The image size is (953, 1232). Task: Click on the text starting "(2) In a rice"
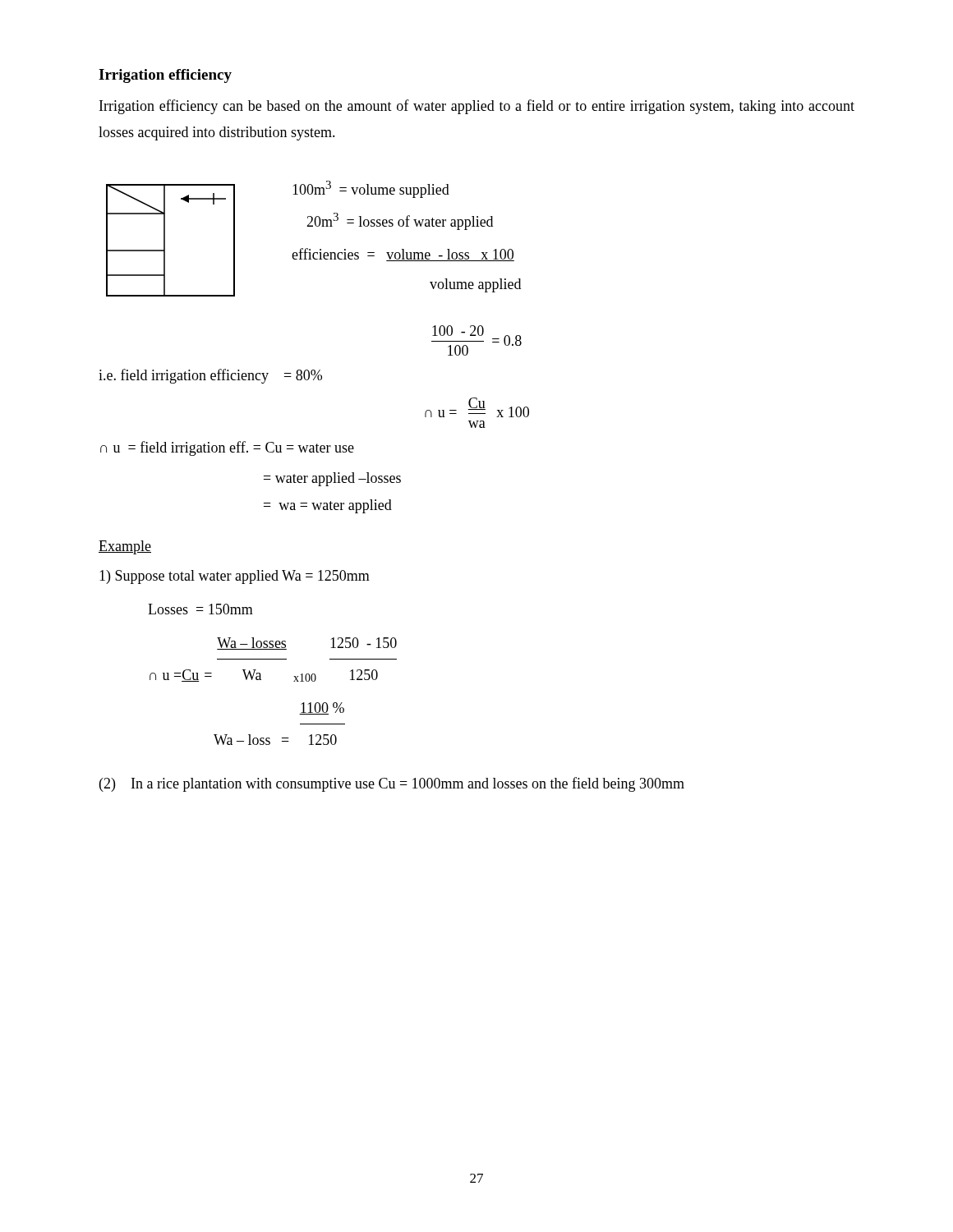391,784
